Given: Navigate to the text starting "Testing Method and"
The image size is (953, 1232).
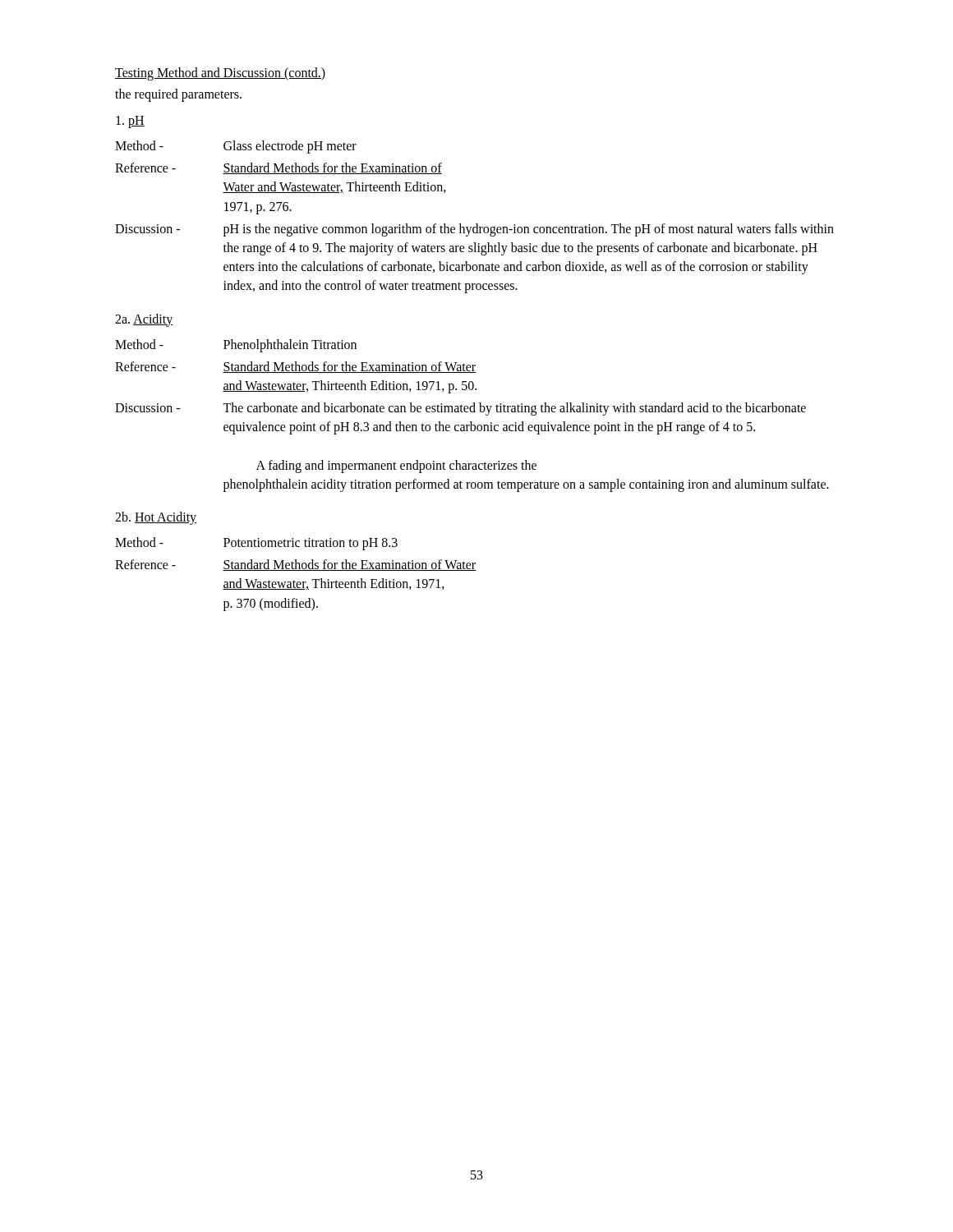Looking at the screenshot, I should 220,73.
